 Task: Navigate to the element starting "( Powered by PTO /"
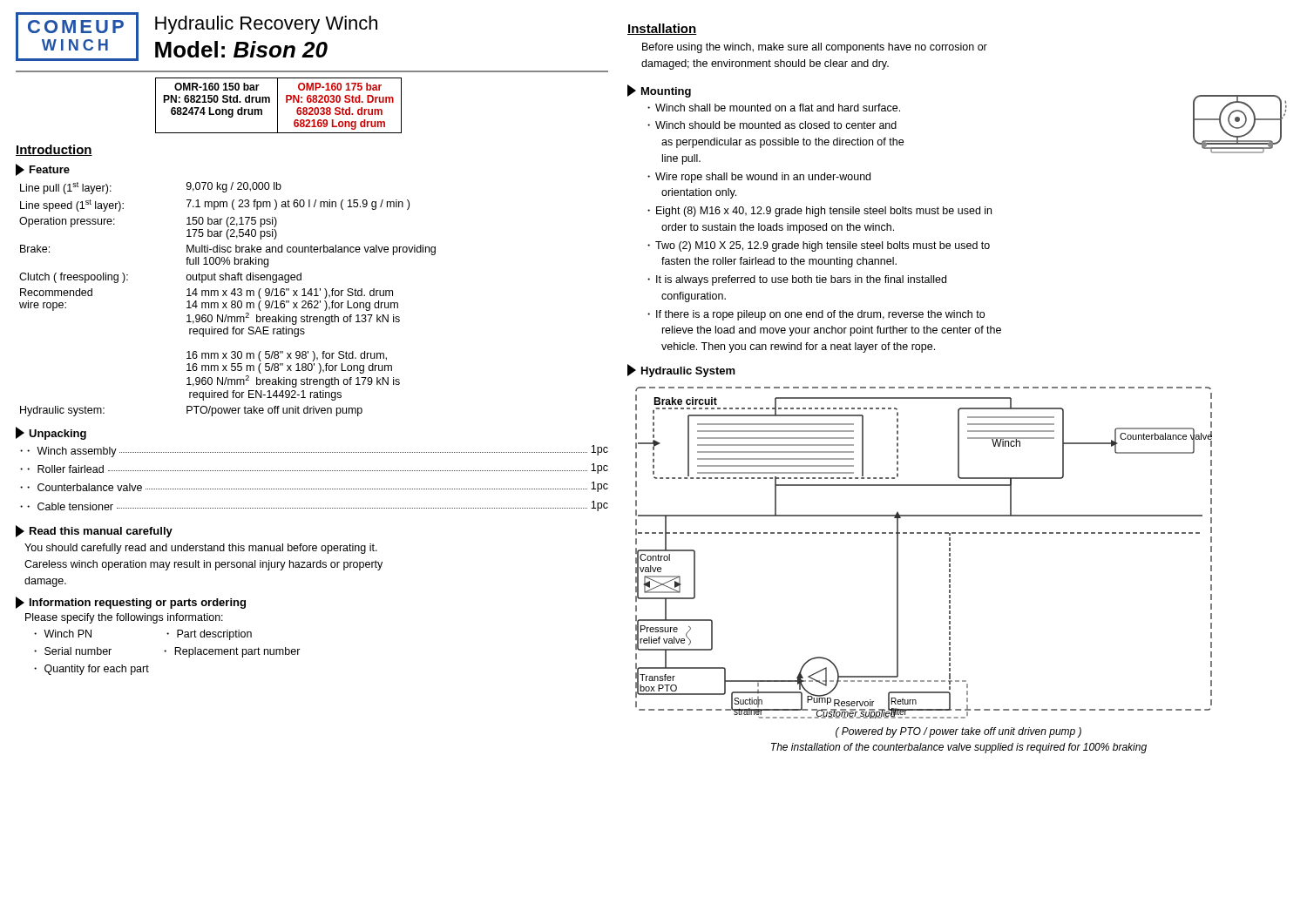click(x=958, y=739)
